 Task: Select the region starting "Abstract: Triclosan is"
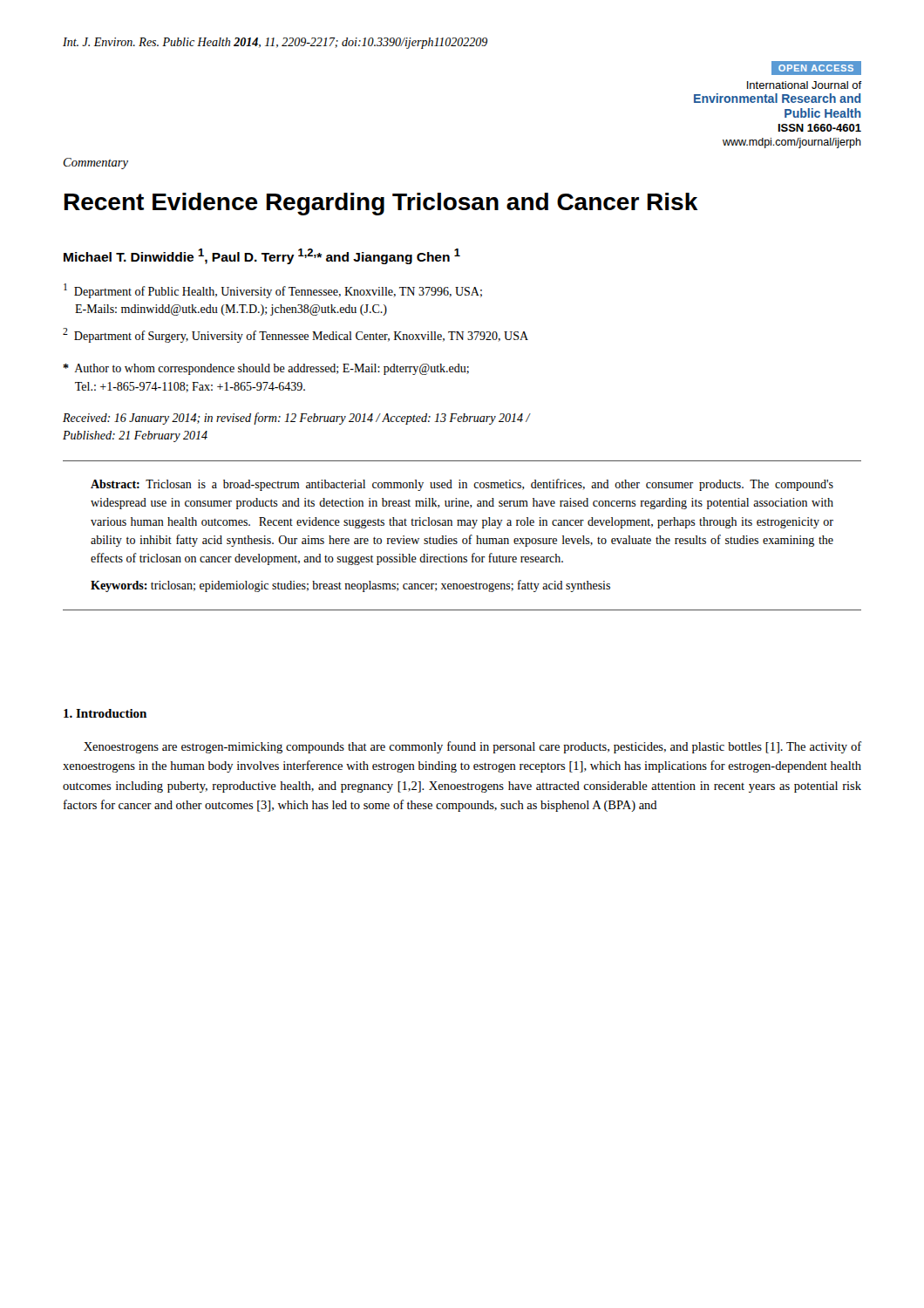[x=462, y=535]
